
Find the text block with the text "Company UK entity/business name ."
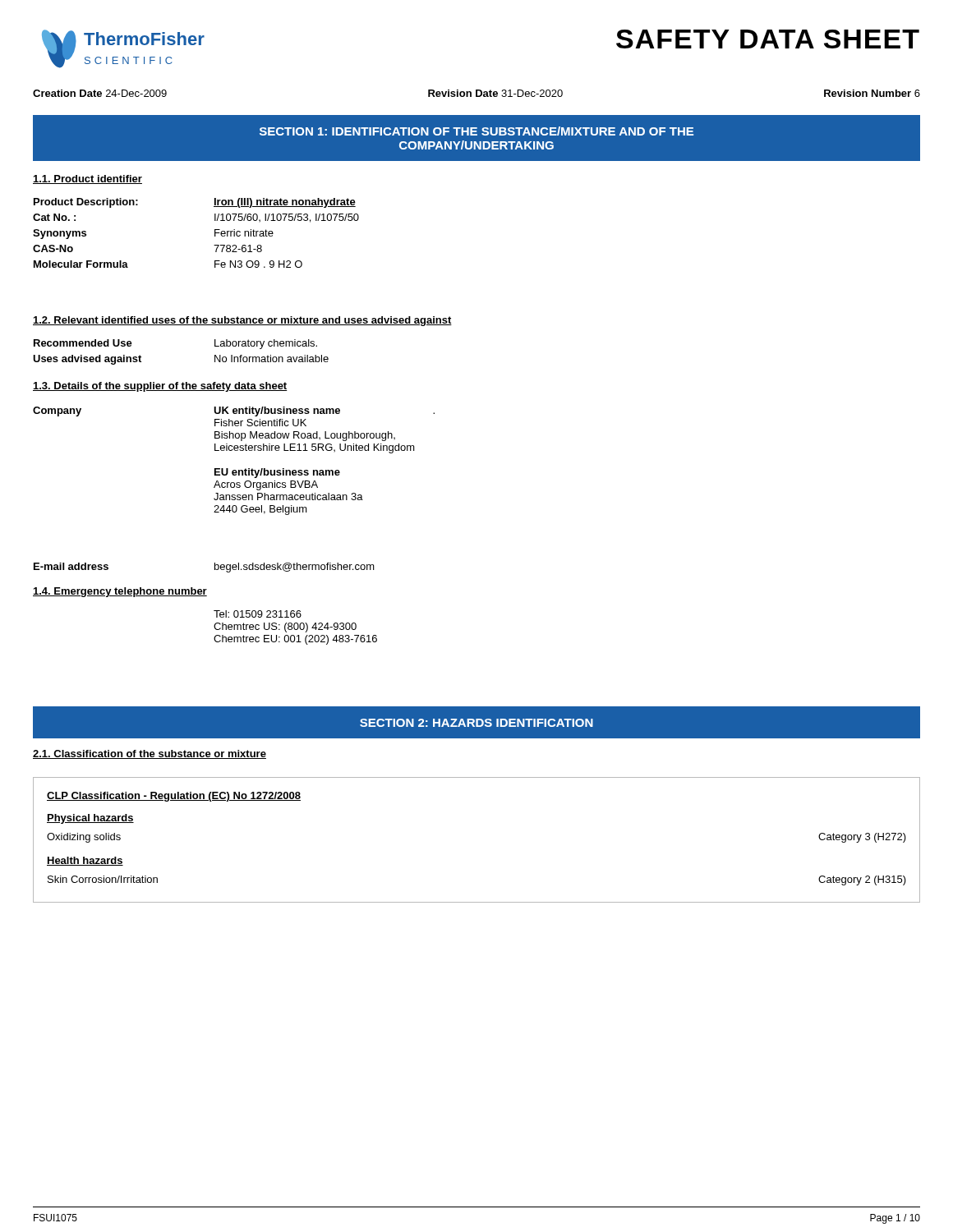tap(234, 411)
